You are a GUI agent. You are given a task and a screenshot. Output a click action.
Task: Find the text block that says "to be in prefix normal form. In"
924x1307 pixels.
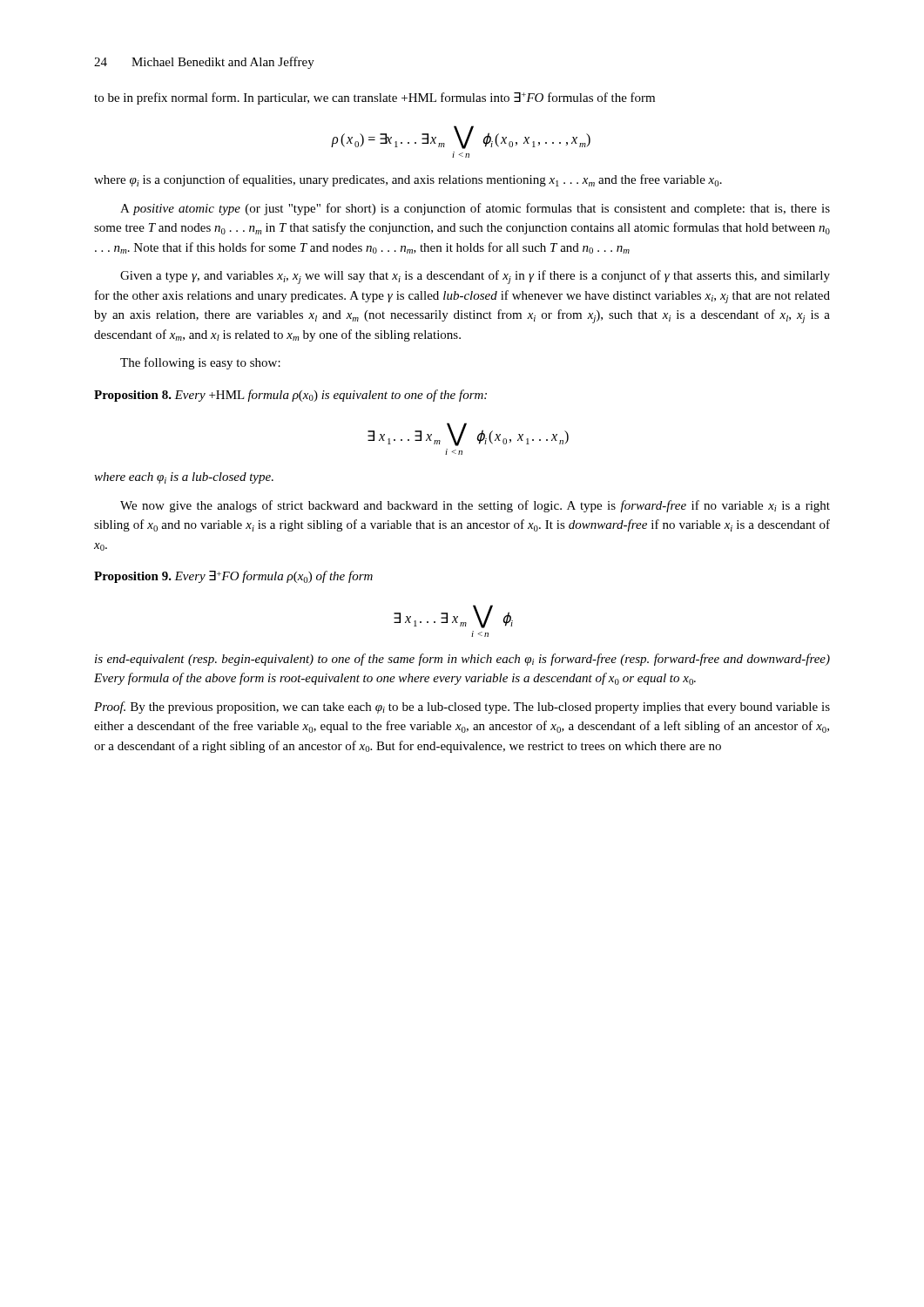pyautogui.click(x=462, y=97)
